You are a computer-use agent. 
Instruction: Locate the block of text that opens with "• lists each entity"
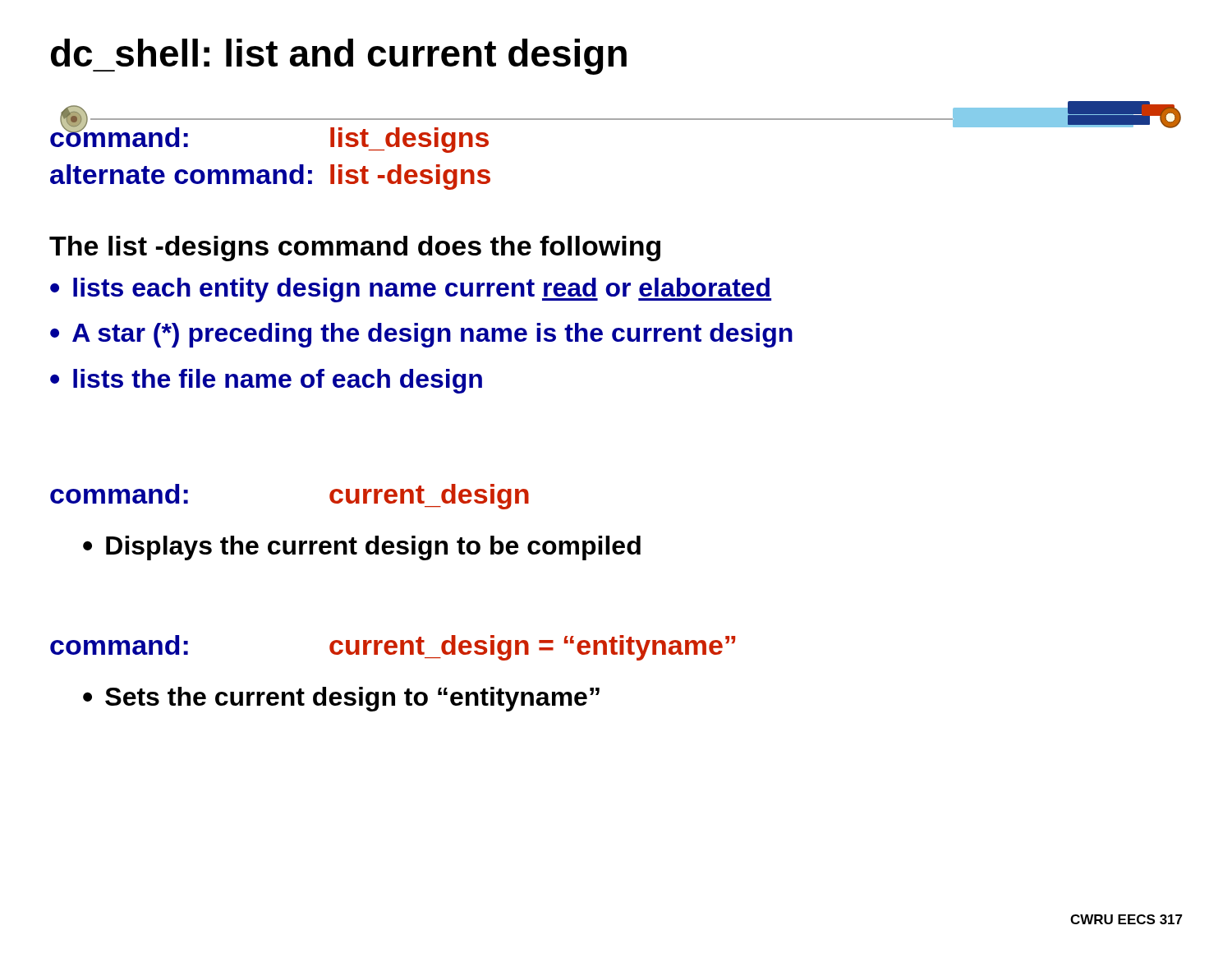[x=410, y=290]
